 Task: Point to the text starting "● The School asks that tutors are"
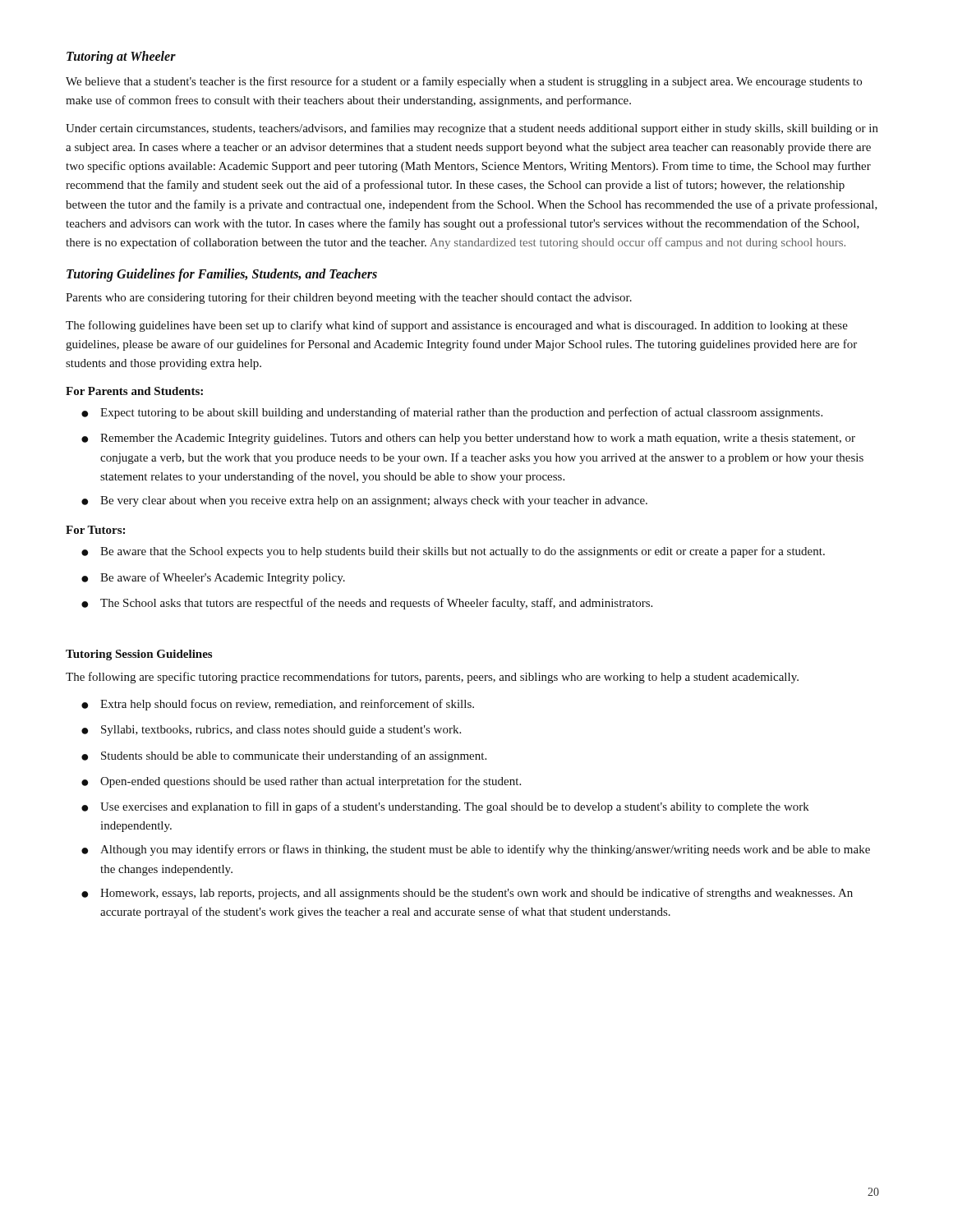(480, 604)
